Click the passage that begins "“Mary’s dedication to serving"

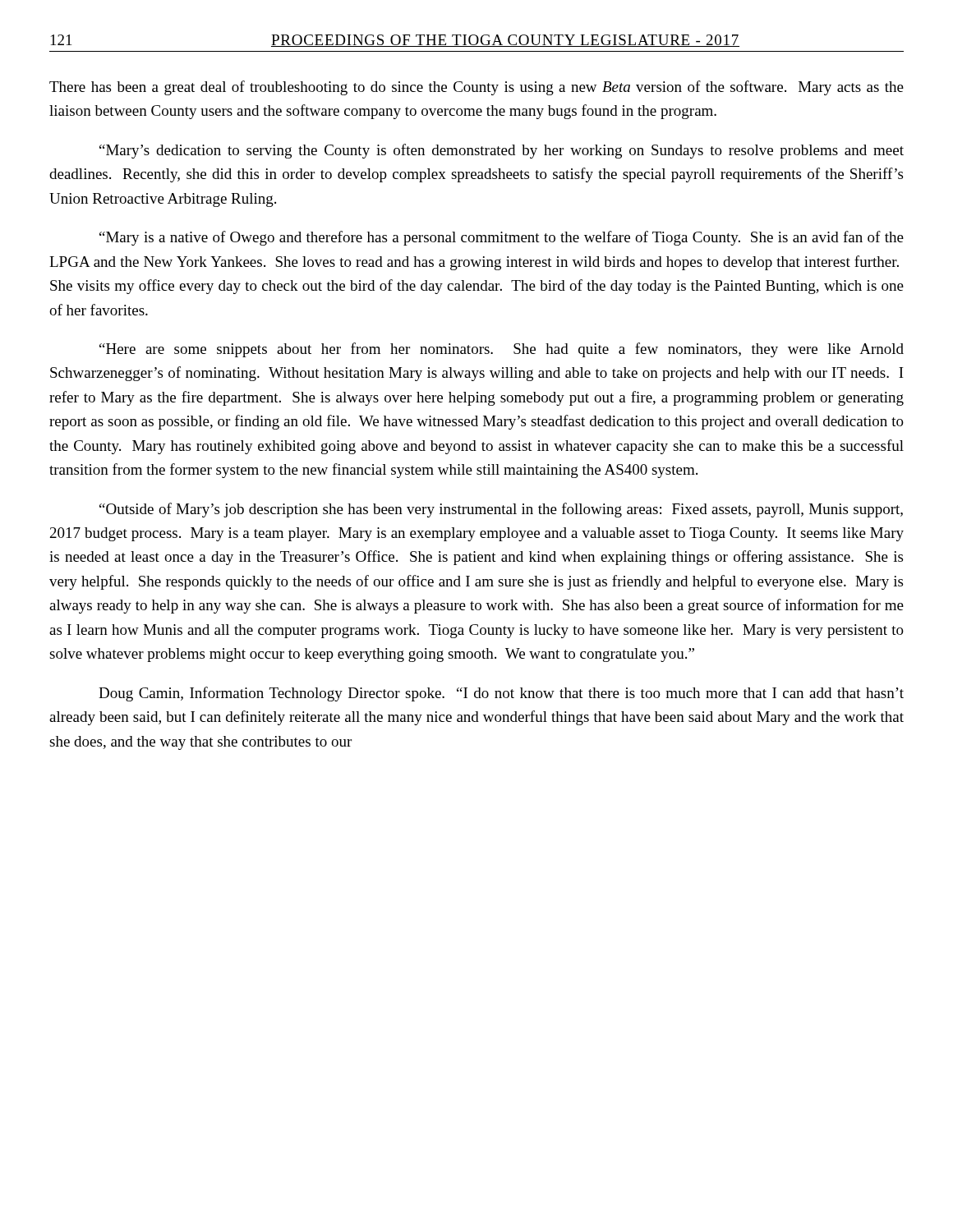(x=476, y=174)
